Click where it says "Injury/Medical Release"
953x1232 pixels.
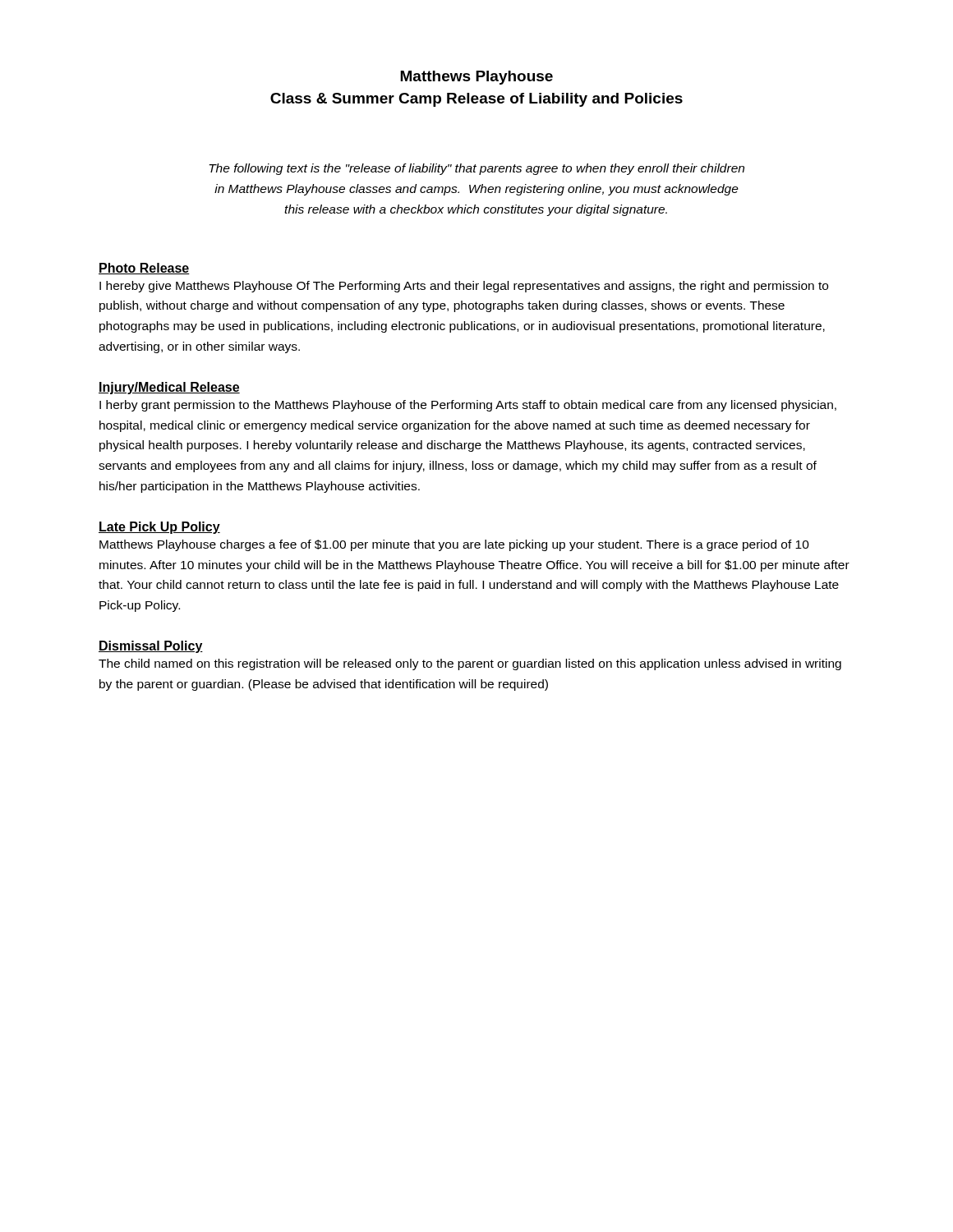[169, 387]
